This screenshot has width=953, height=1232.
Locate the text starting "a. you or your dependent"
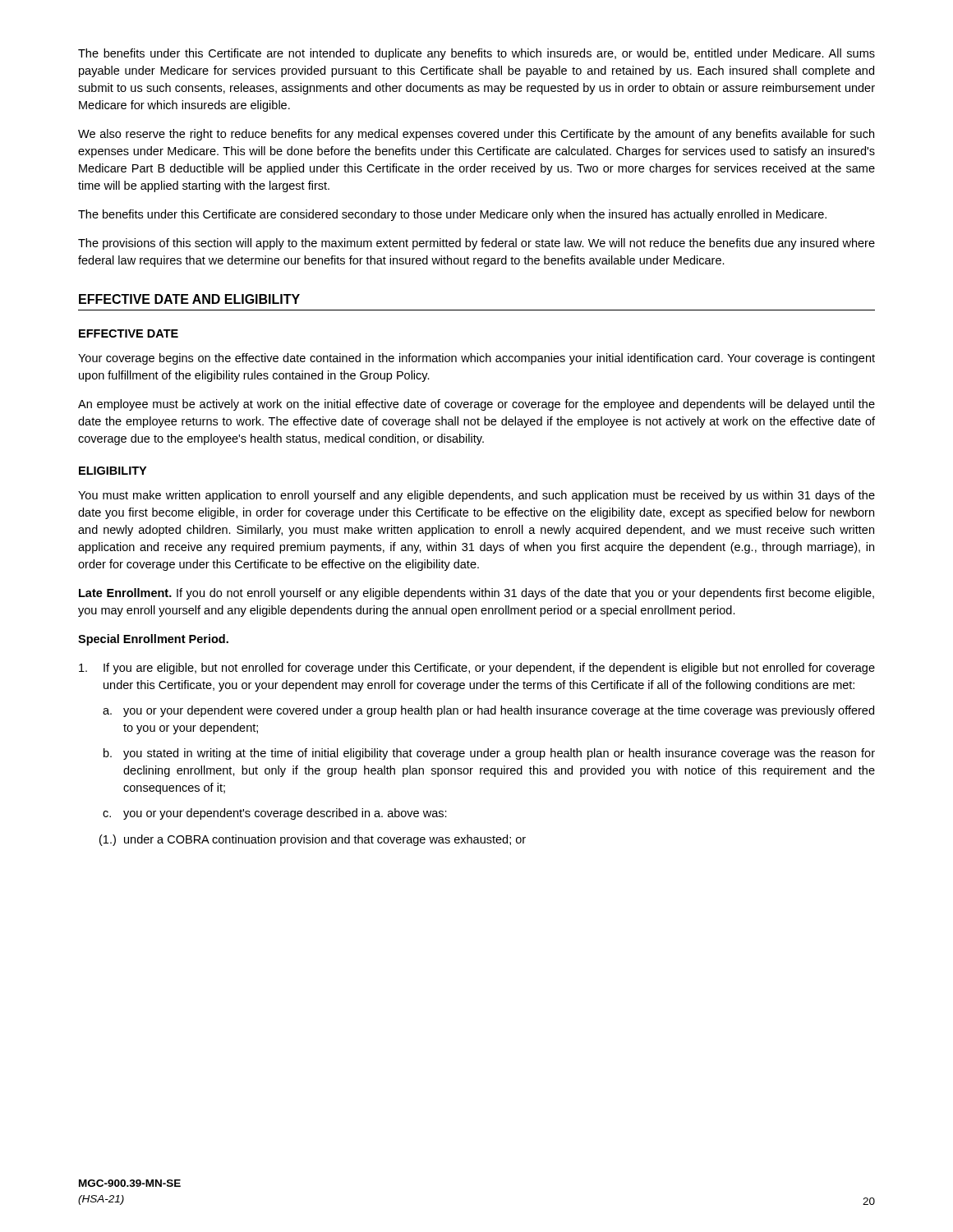489,720
